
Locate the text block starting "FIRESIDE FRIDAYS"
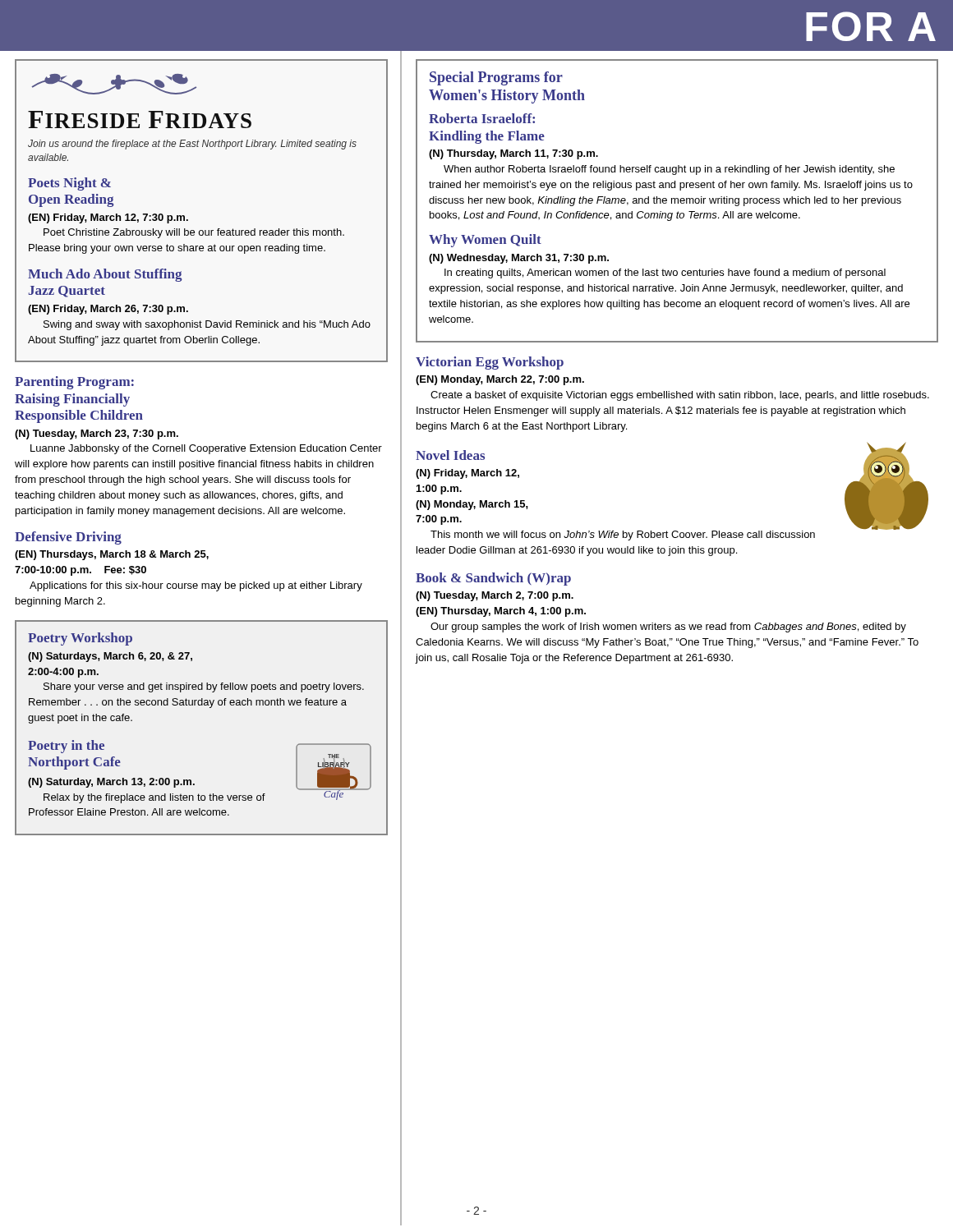pyautogui.click(x=140, y=120)
